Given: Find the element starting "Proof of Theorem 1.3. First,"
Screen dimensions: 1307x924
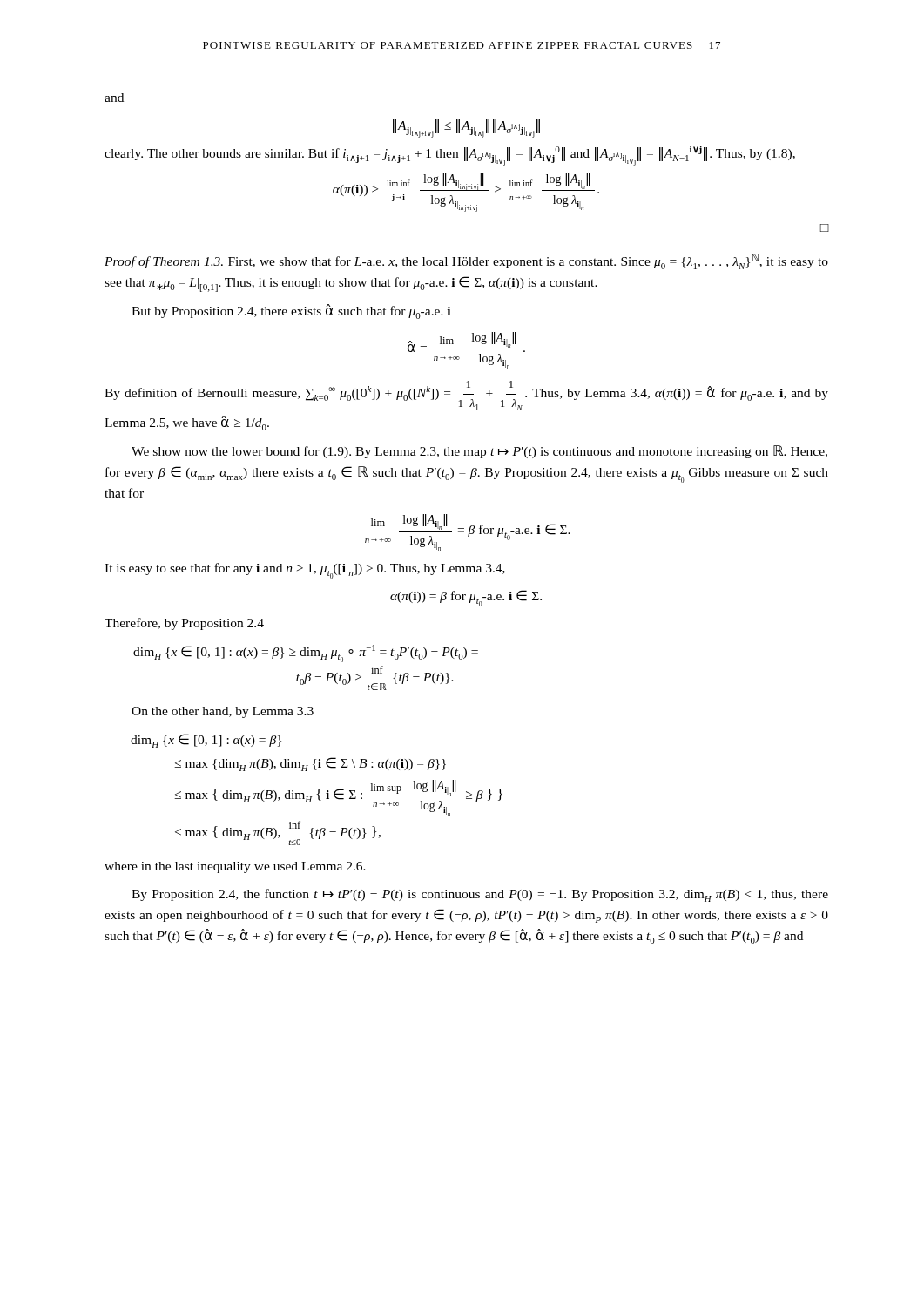Looking at the screenshot, I should [x=466, y=272].
